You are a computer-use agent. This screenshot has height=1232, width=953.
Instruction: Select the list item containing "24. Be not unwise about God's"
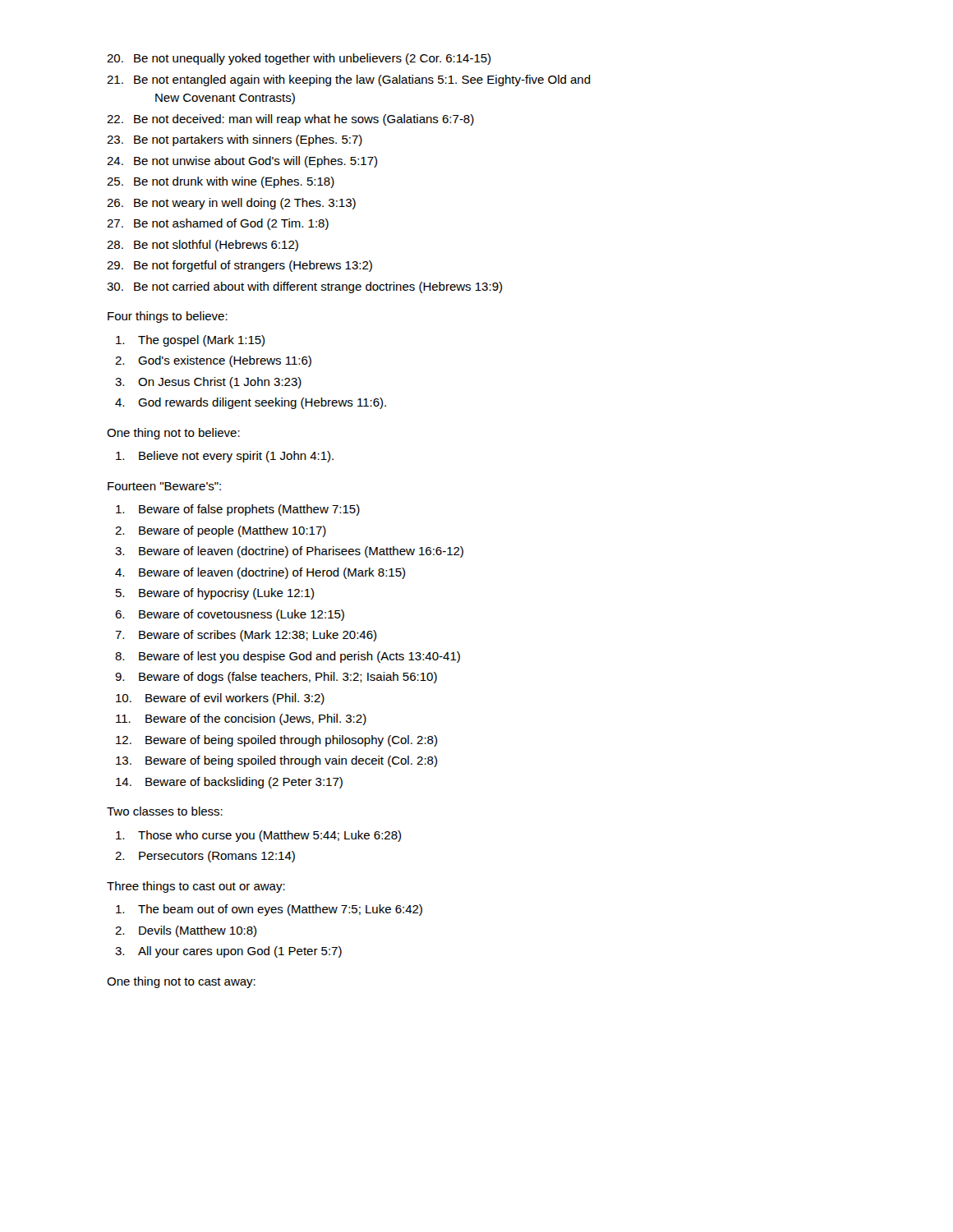(x=242, y=161)
